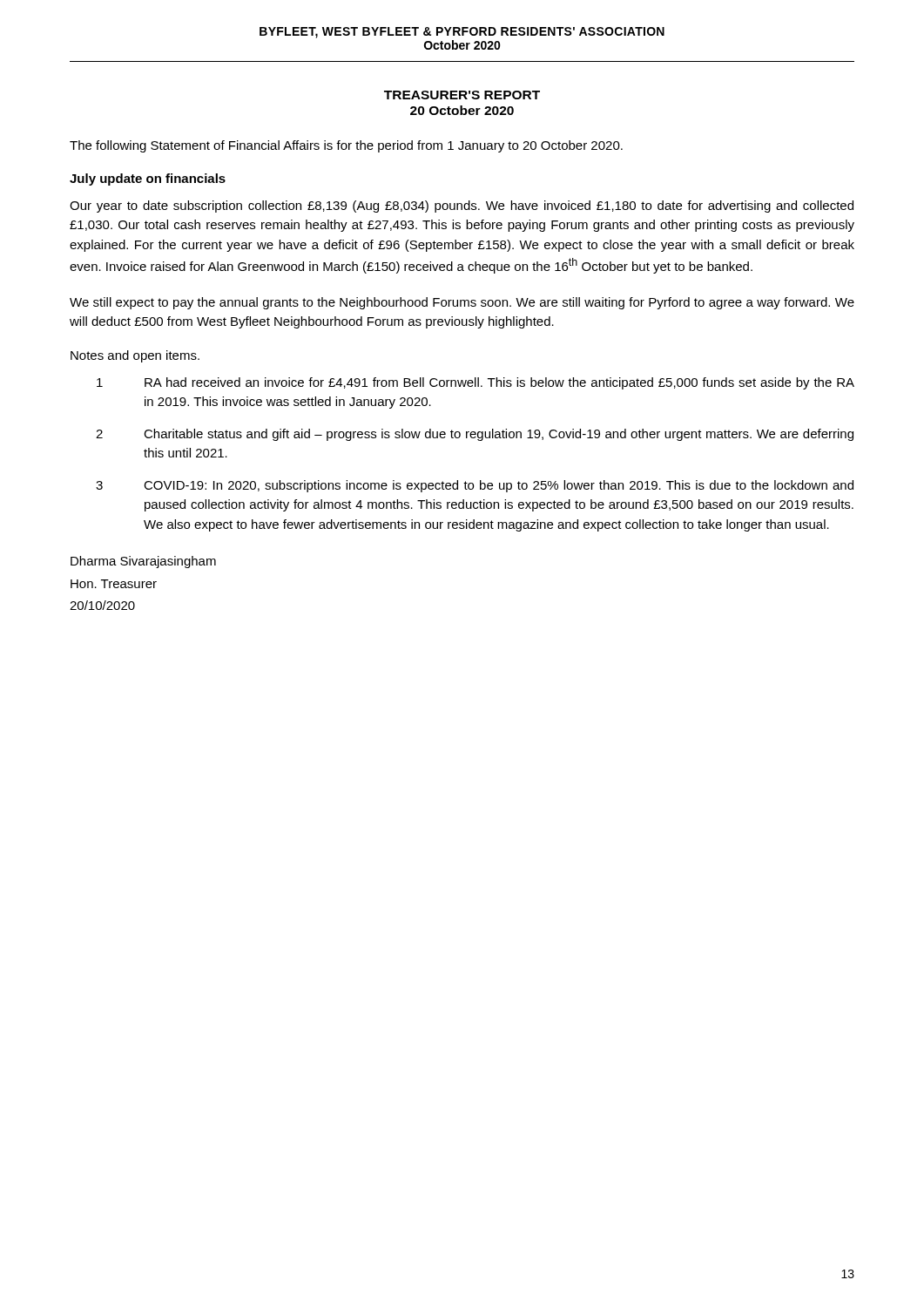Point to the passage starting "3 COVID-19: In 2020, subscriptions income"
Viewport: 924px width, 1307px height.
462,505
